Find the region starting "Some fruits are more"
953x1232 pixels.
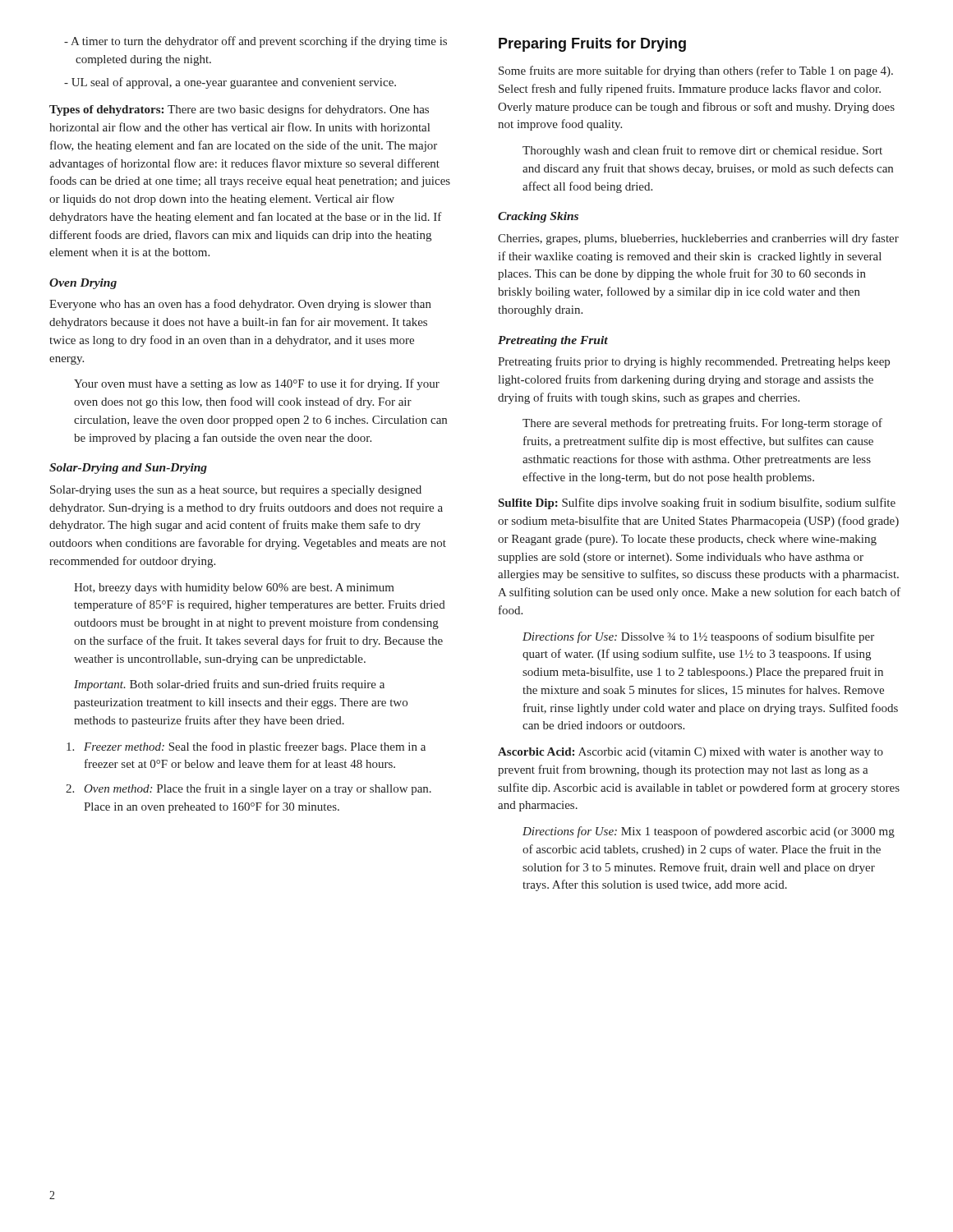(699, 98)
